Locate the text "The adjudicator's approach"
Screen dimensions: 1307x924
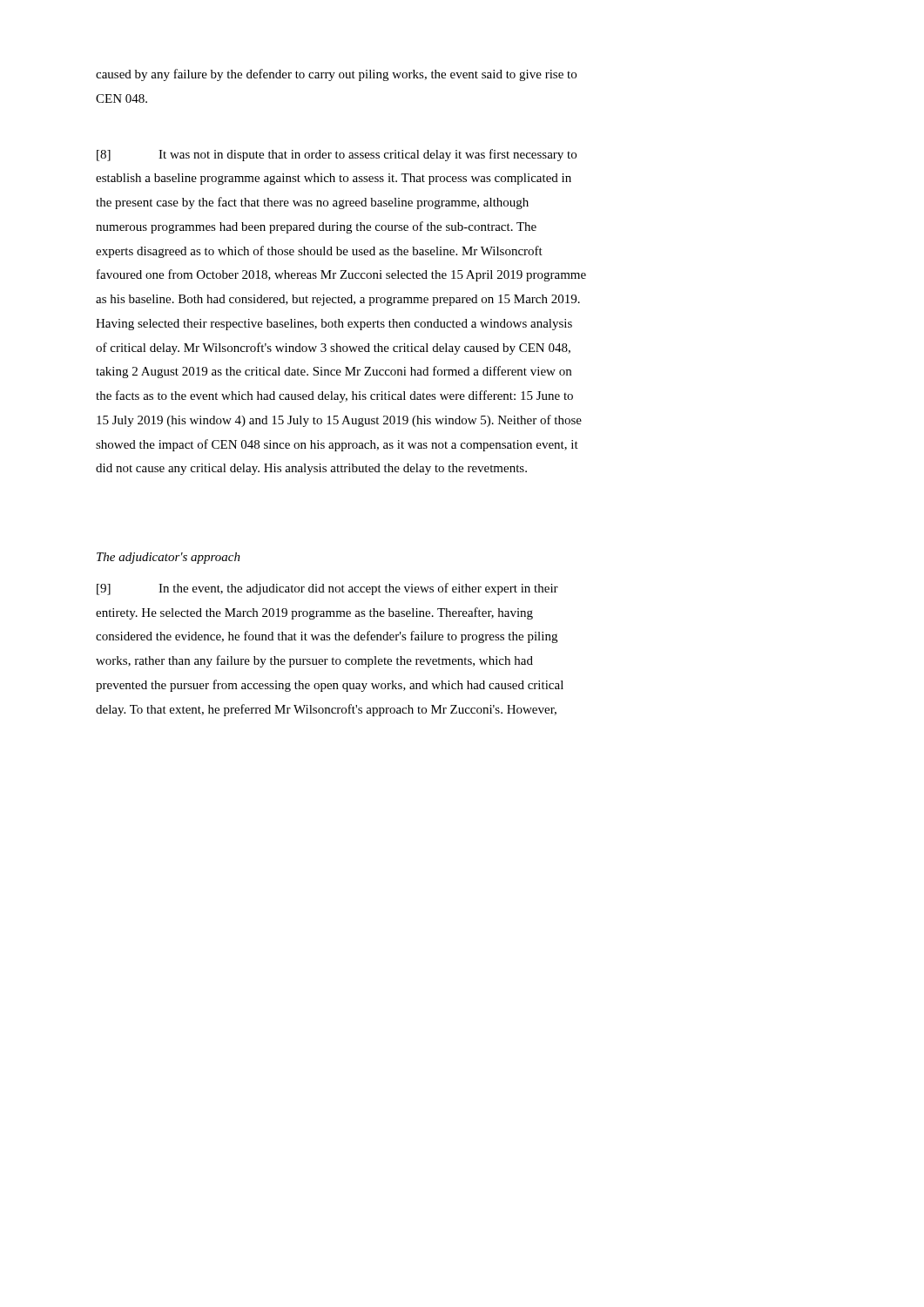coord(168,557)
